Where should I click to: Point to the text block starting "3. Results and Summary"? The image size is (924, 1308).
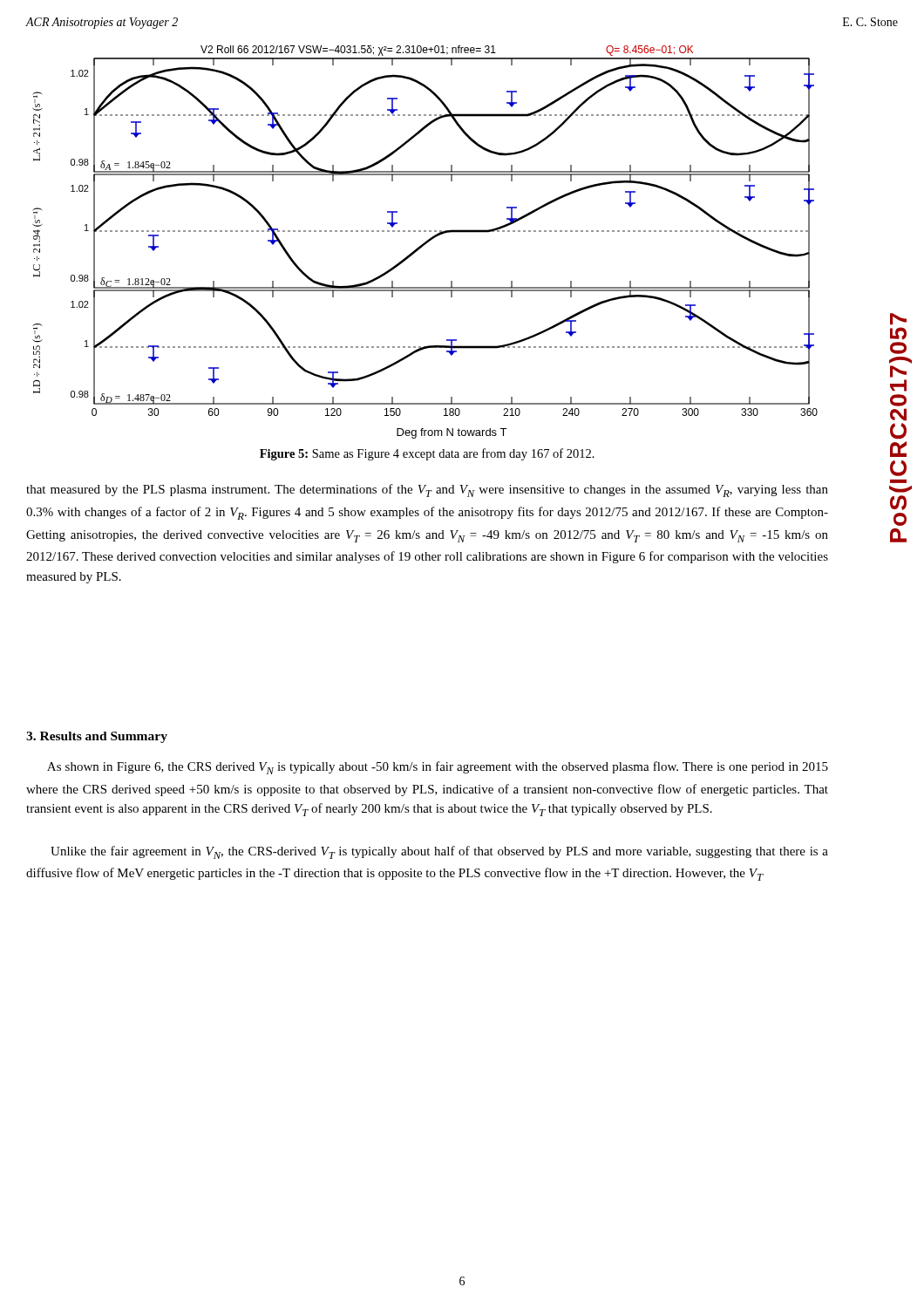(x=97, y=736)
